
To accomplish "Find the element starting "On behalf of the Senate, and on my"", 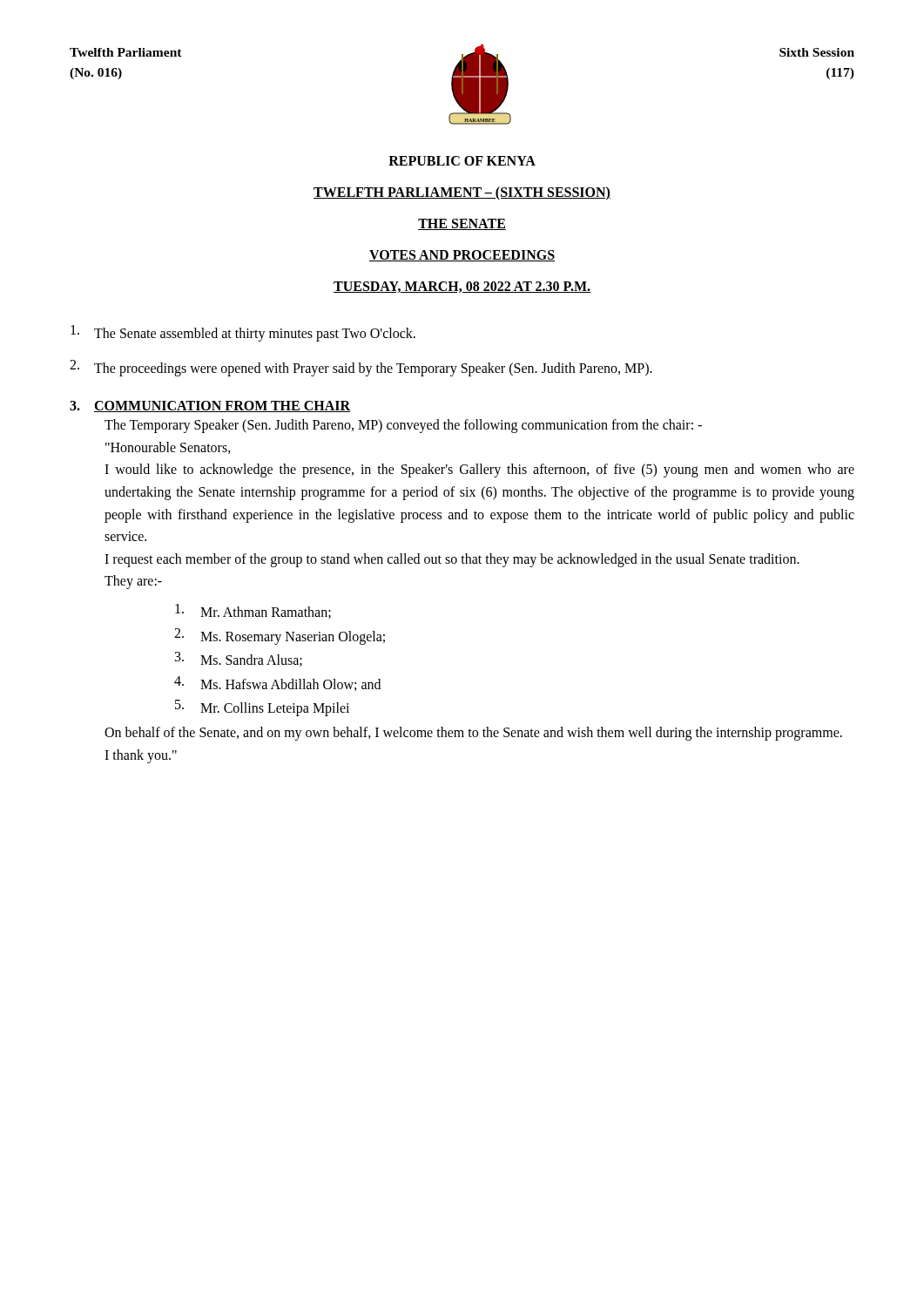I will (474, 732).
